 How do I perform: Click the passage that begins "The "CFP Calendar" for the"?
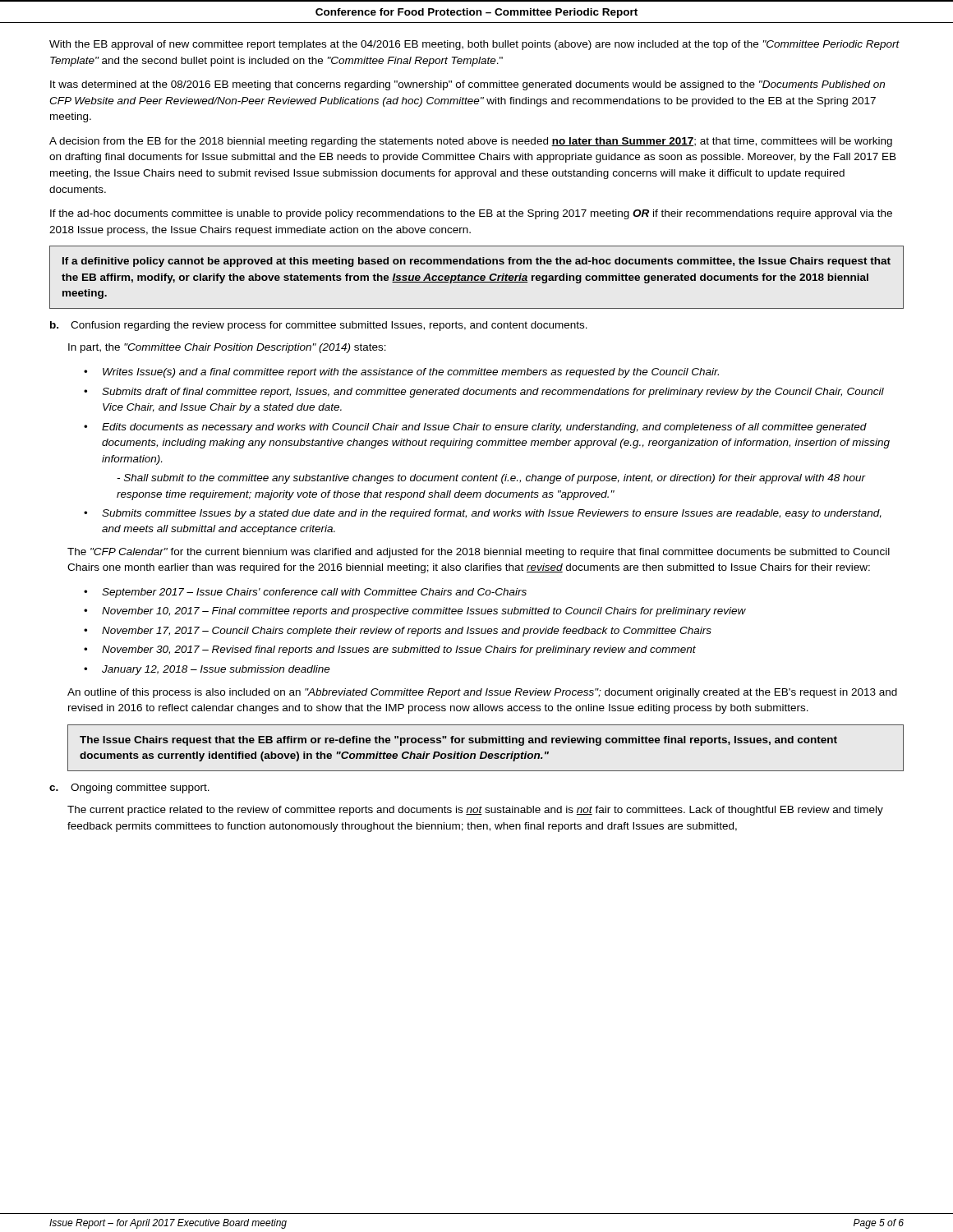479,559
